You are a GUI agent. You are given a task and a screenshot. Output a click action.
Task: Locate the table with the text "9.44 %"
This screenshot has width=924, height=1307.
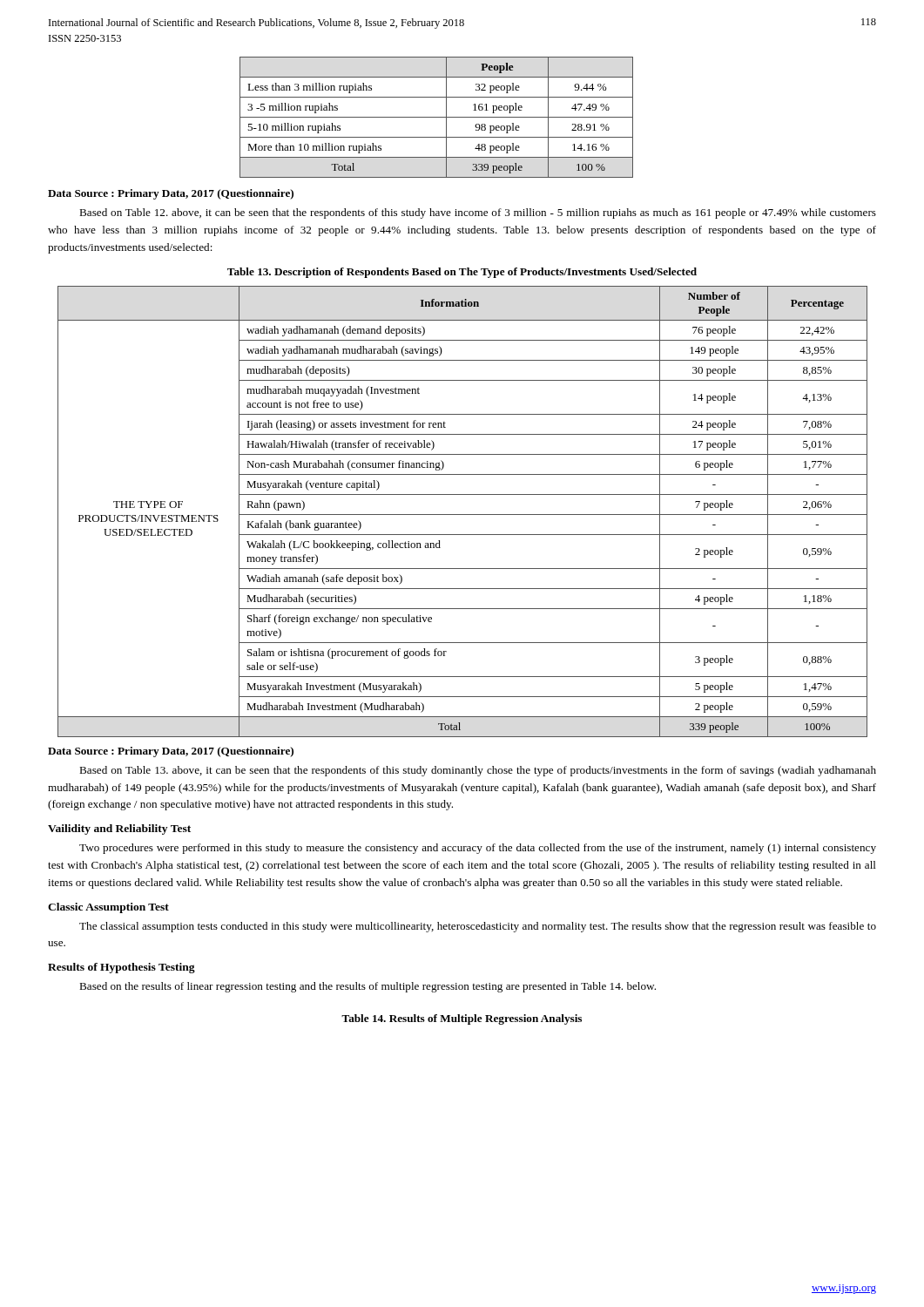click(x=462, y=117)
